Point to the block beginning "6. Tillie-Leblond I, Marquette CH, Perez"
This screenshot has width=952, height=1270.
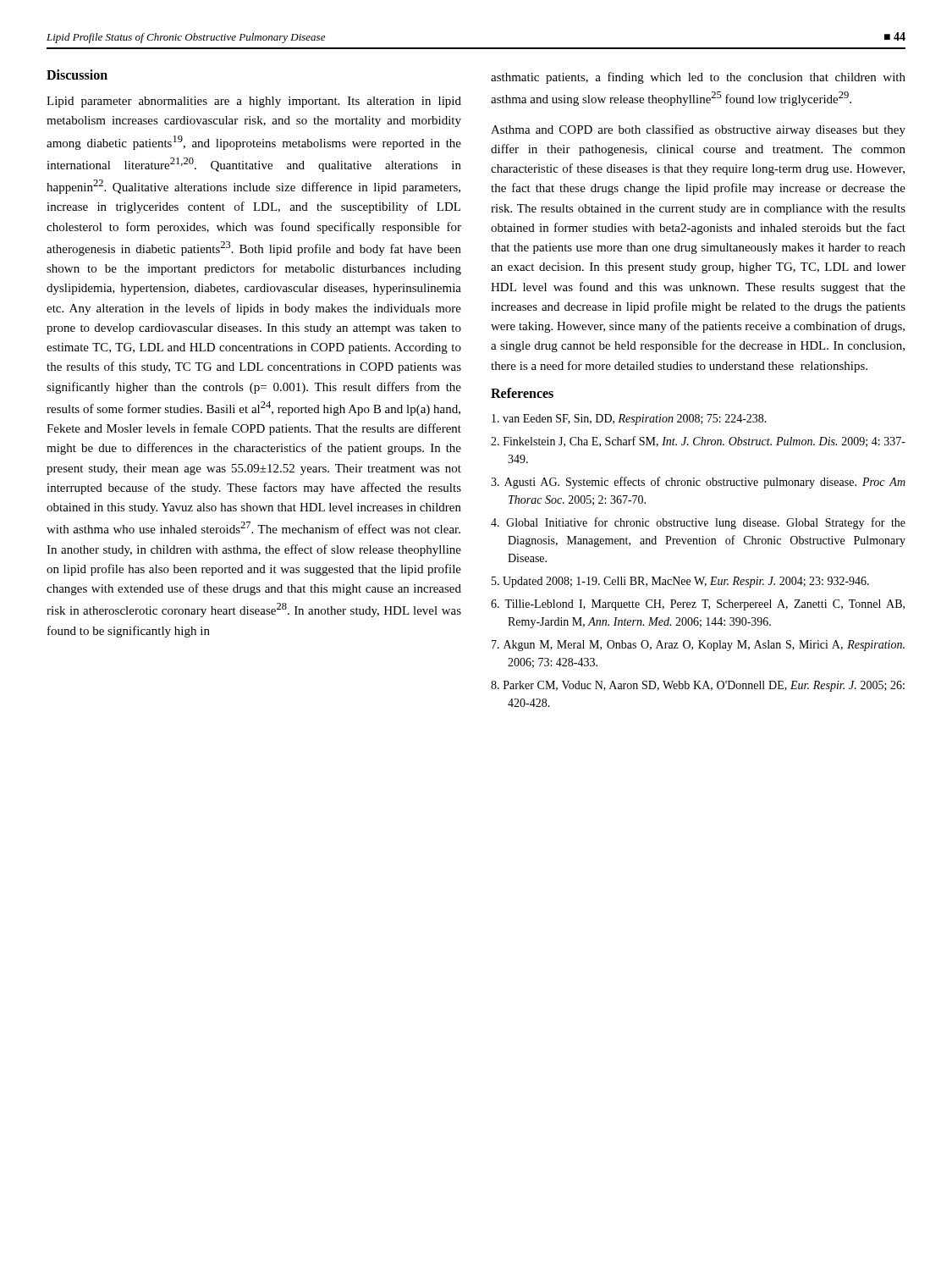(698, 613)
